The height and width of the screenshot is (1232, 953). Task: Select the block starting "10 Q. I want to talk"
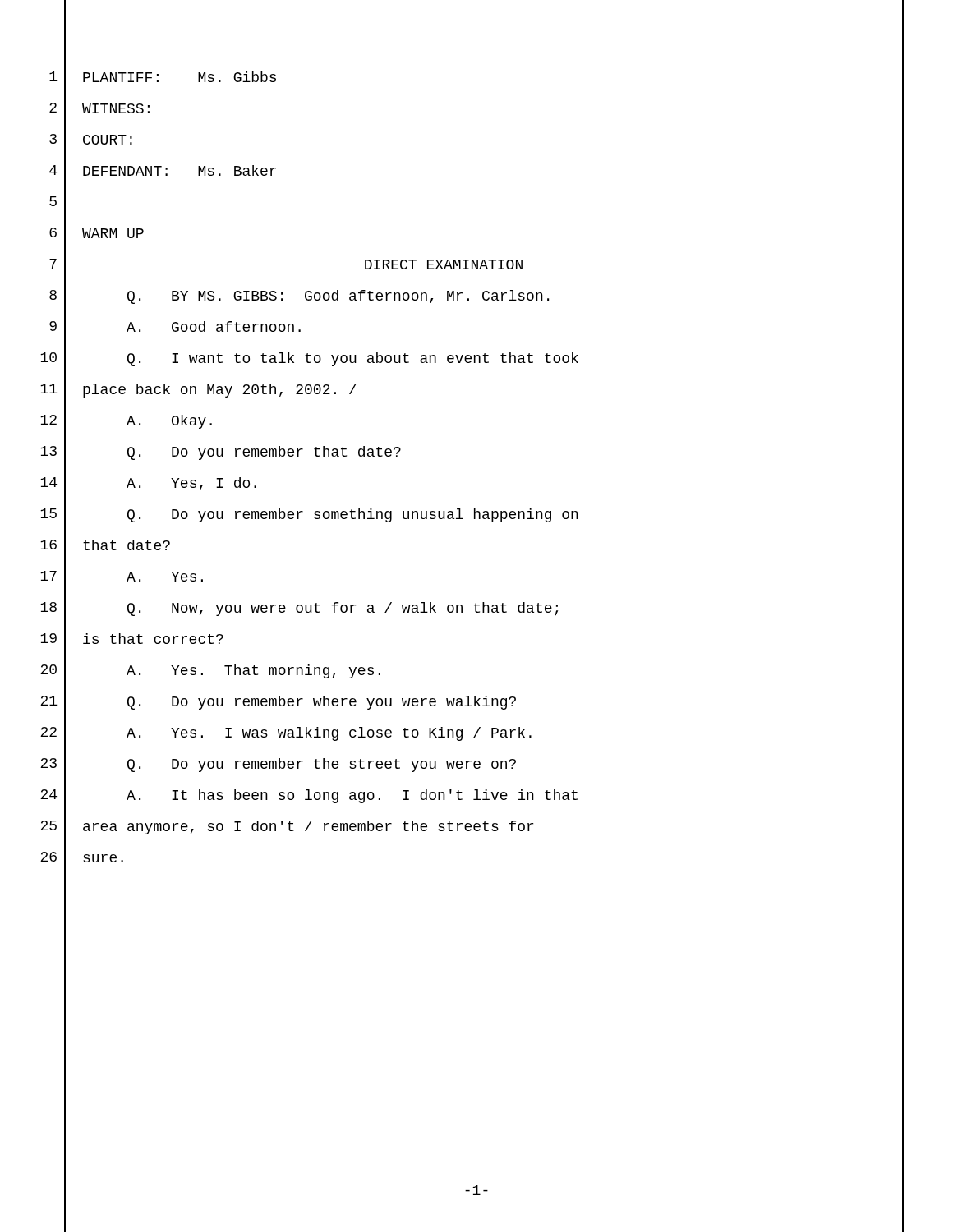click(x=452, y=360)
